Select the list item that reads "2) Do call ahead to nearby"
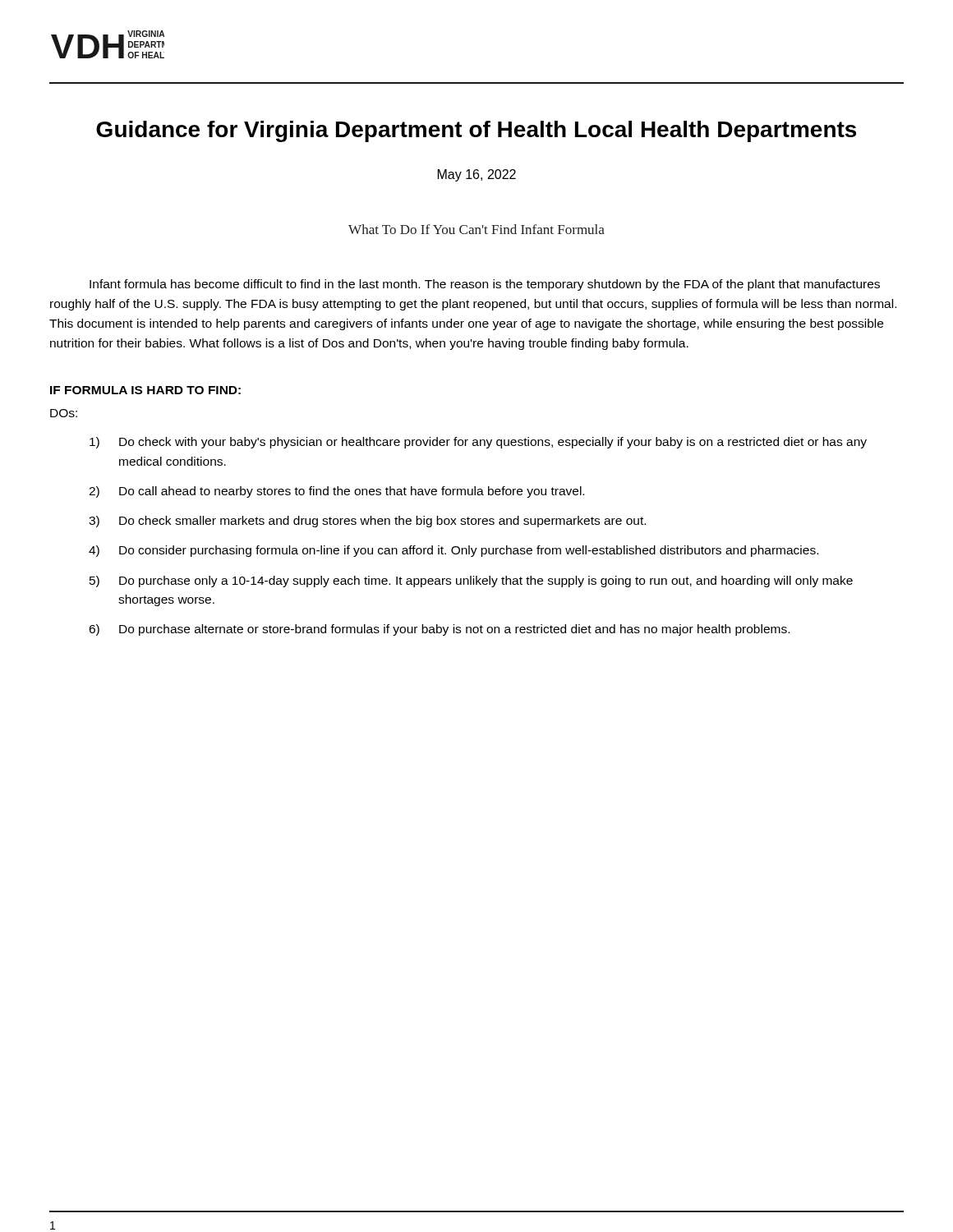 (496, 491)
